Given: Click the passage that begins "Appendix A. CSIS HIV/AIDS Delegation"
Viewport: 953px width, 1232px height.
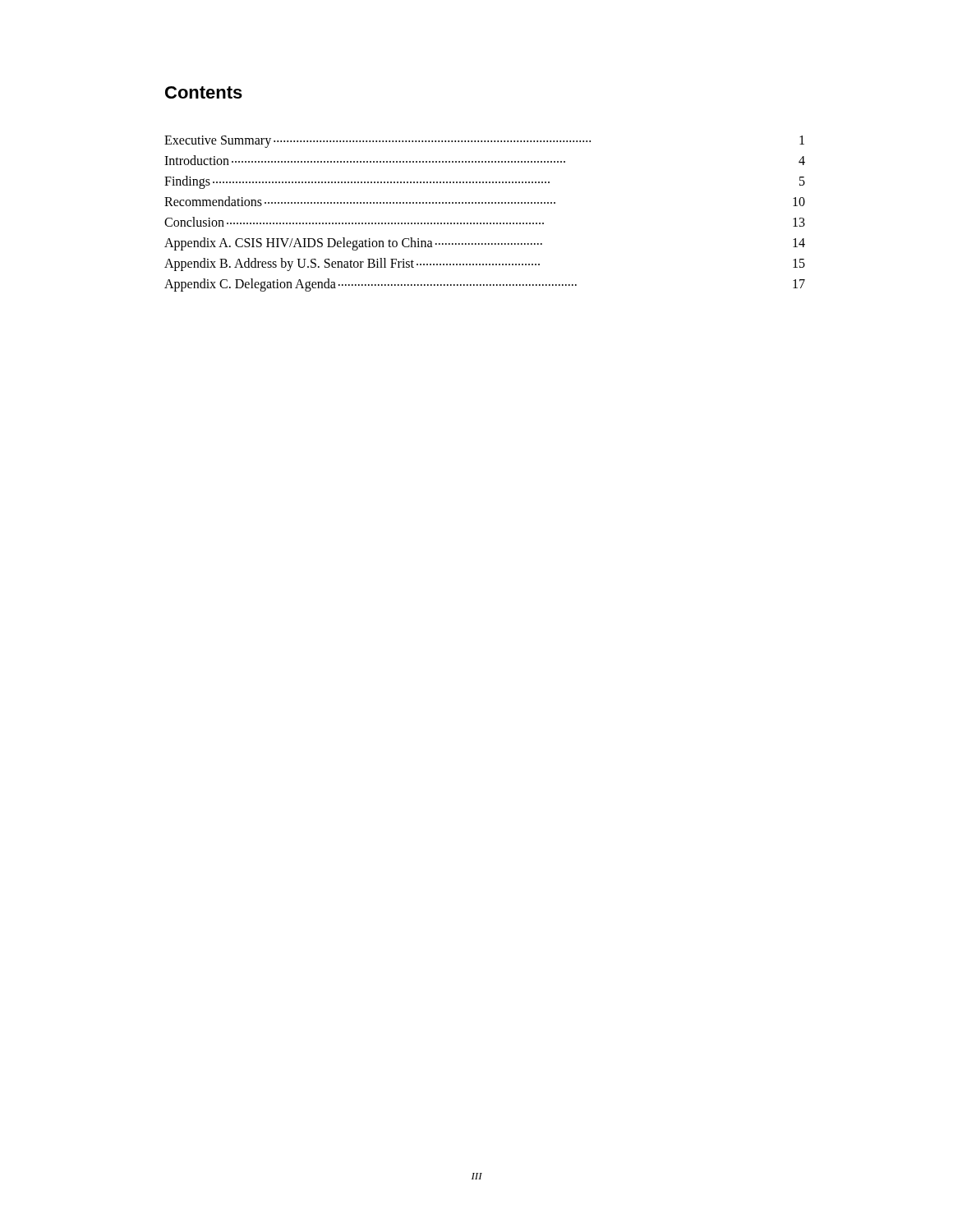Looking at the screenshot, I should point(485,243).
